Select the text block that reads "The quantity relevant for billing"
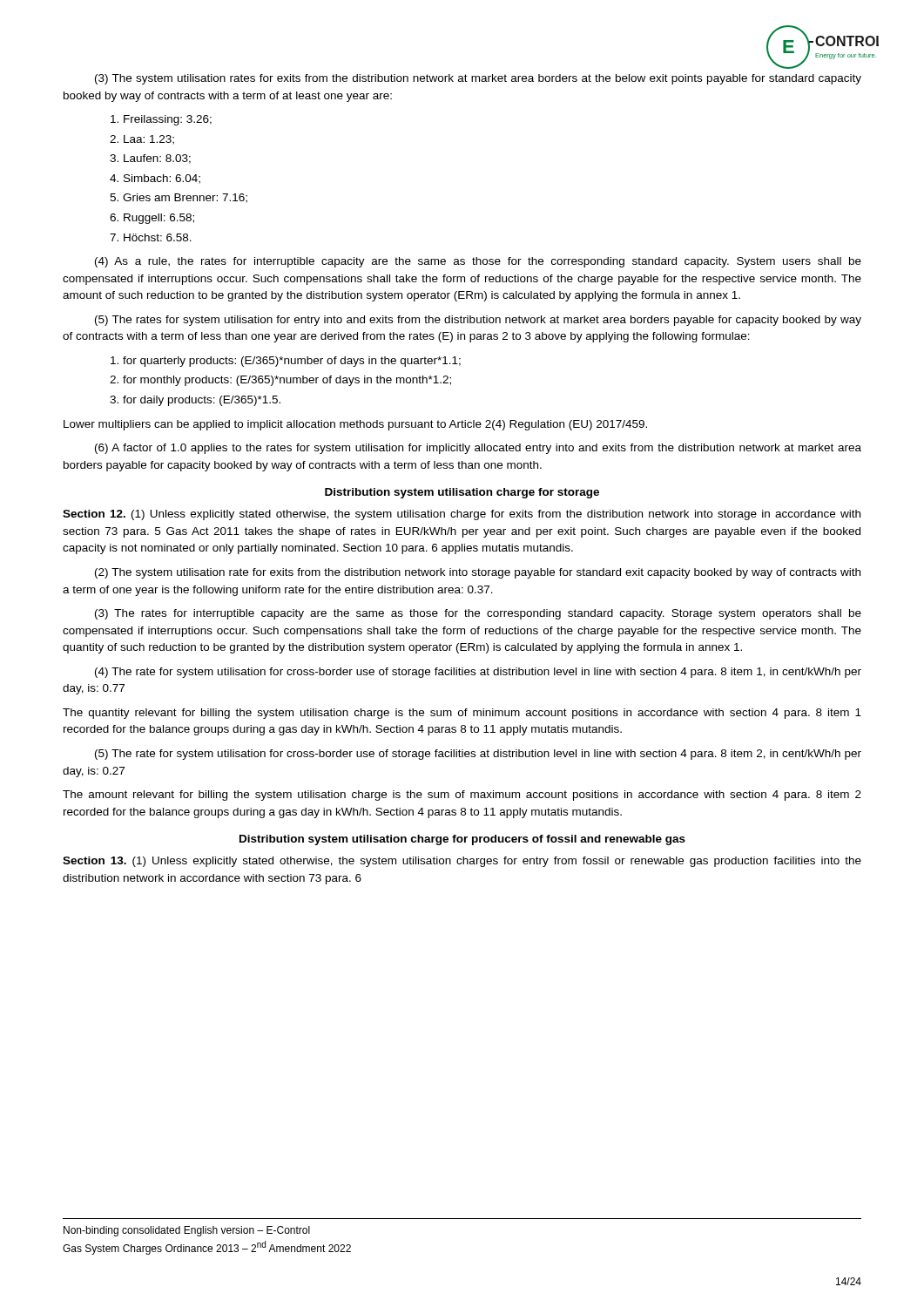 click(x=462, y=721)
